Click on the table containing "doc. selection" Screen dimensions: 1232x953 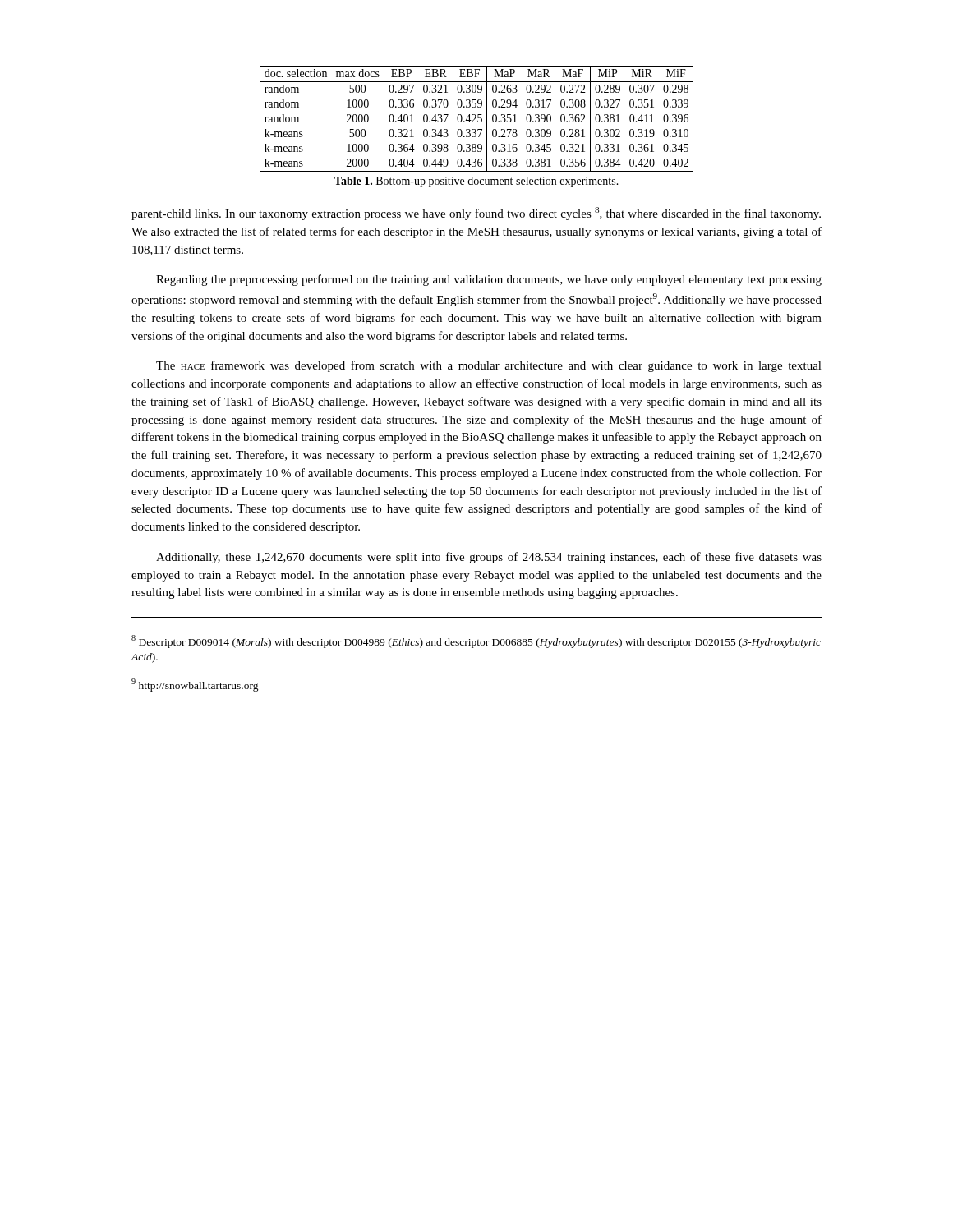(476, 119)
